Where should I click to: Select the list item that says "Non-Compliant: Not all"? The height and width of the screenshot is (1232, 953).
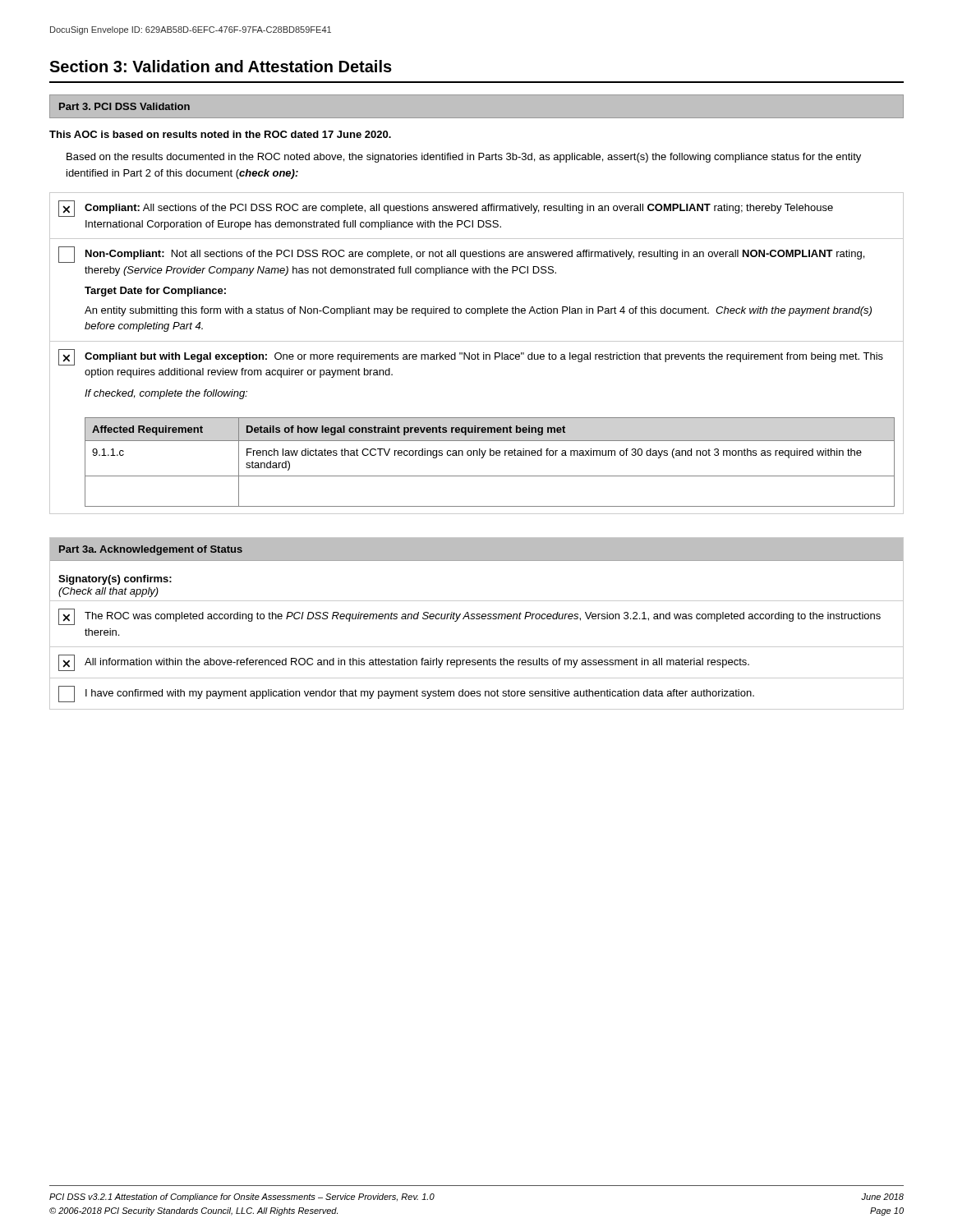tap(461, 255)
